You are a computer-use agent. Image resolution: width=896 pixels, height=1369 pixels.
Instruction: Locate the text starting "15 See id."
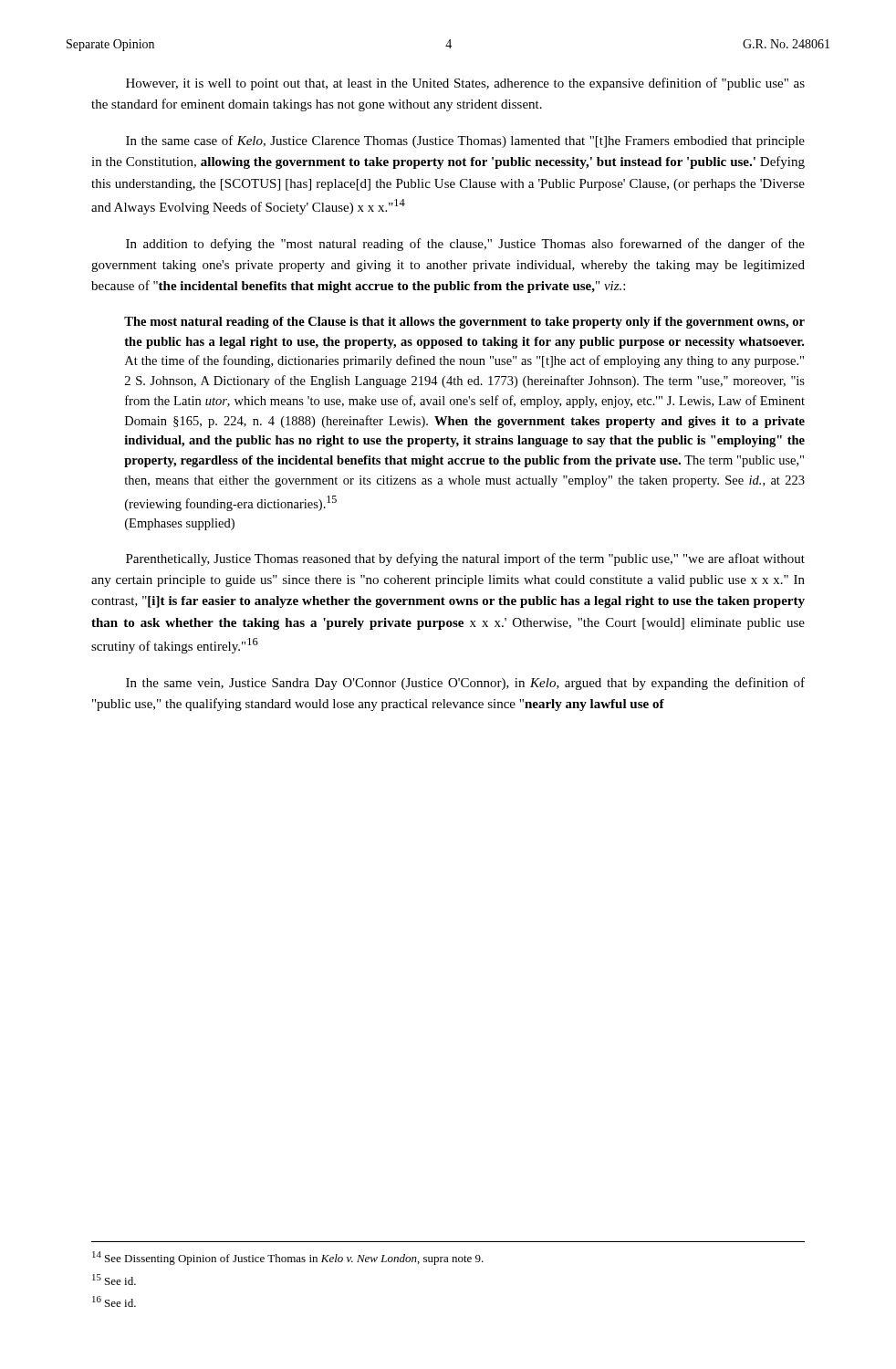pos(114,1279)
